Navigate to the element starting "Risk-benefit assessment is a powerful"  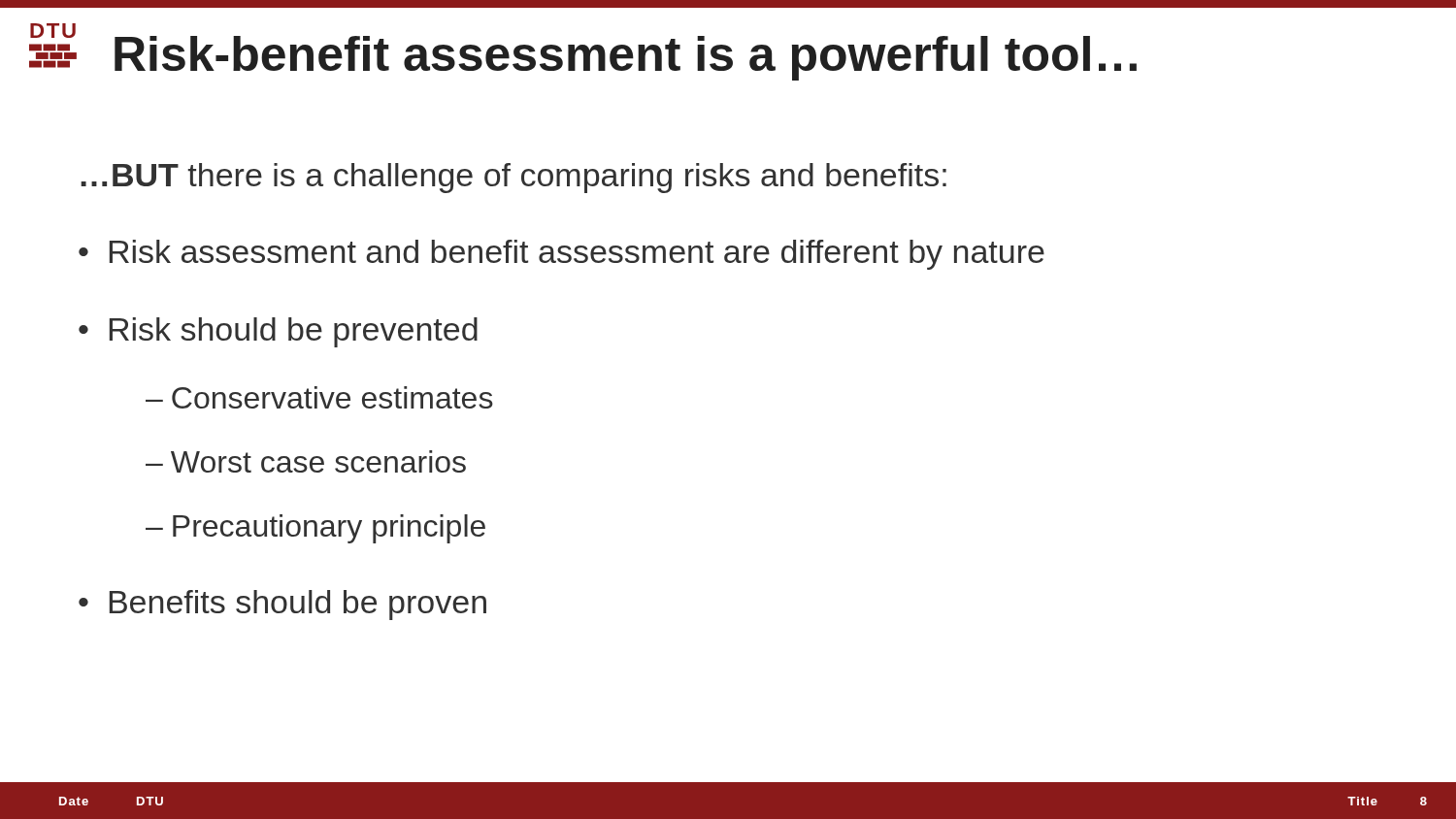coord(627,54)
